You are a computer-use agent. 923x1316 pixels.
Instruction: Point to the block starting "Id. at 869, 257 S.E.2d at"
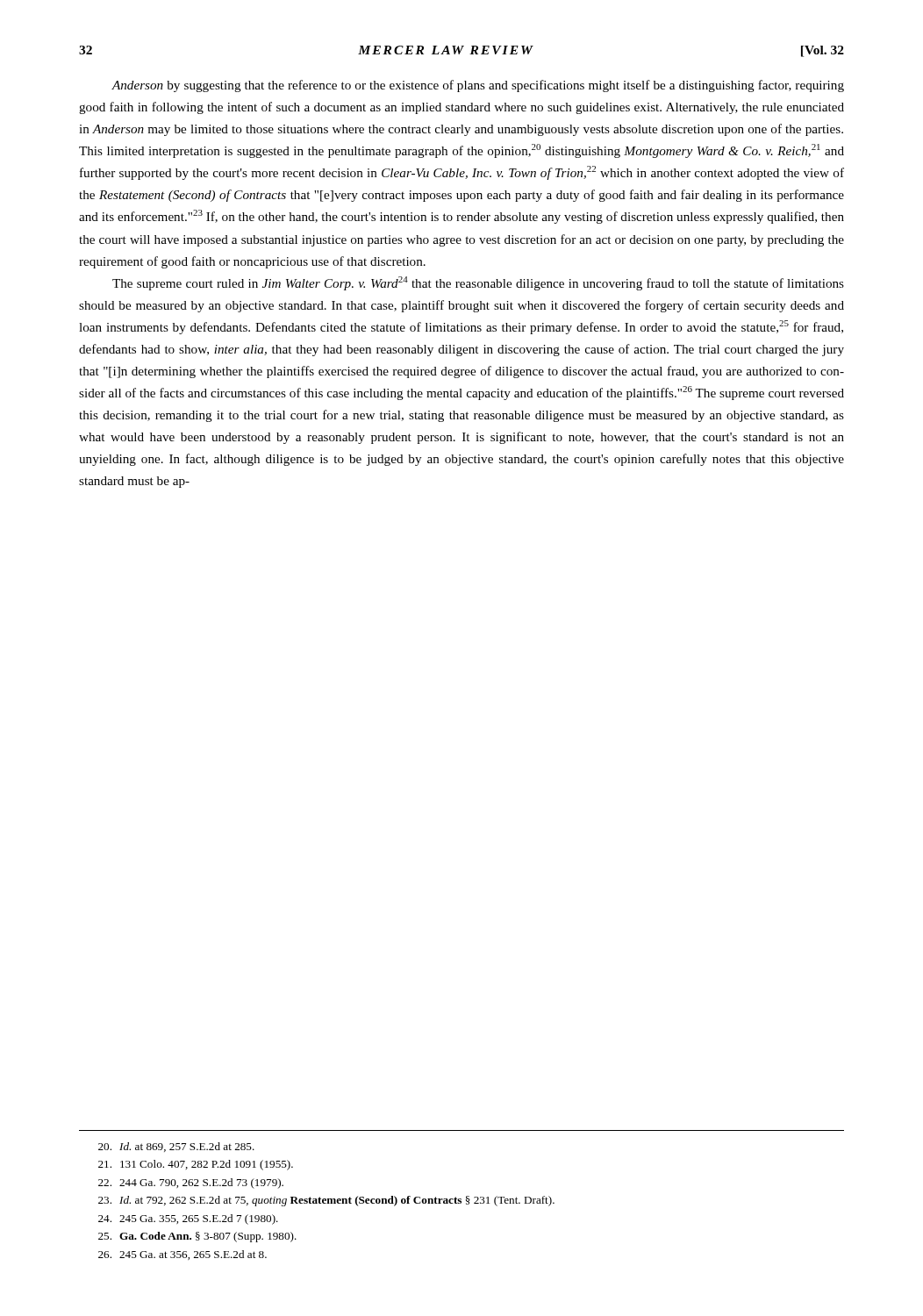[x=176, y=1147]
